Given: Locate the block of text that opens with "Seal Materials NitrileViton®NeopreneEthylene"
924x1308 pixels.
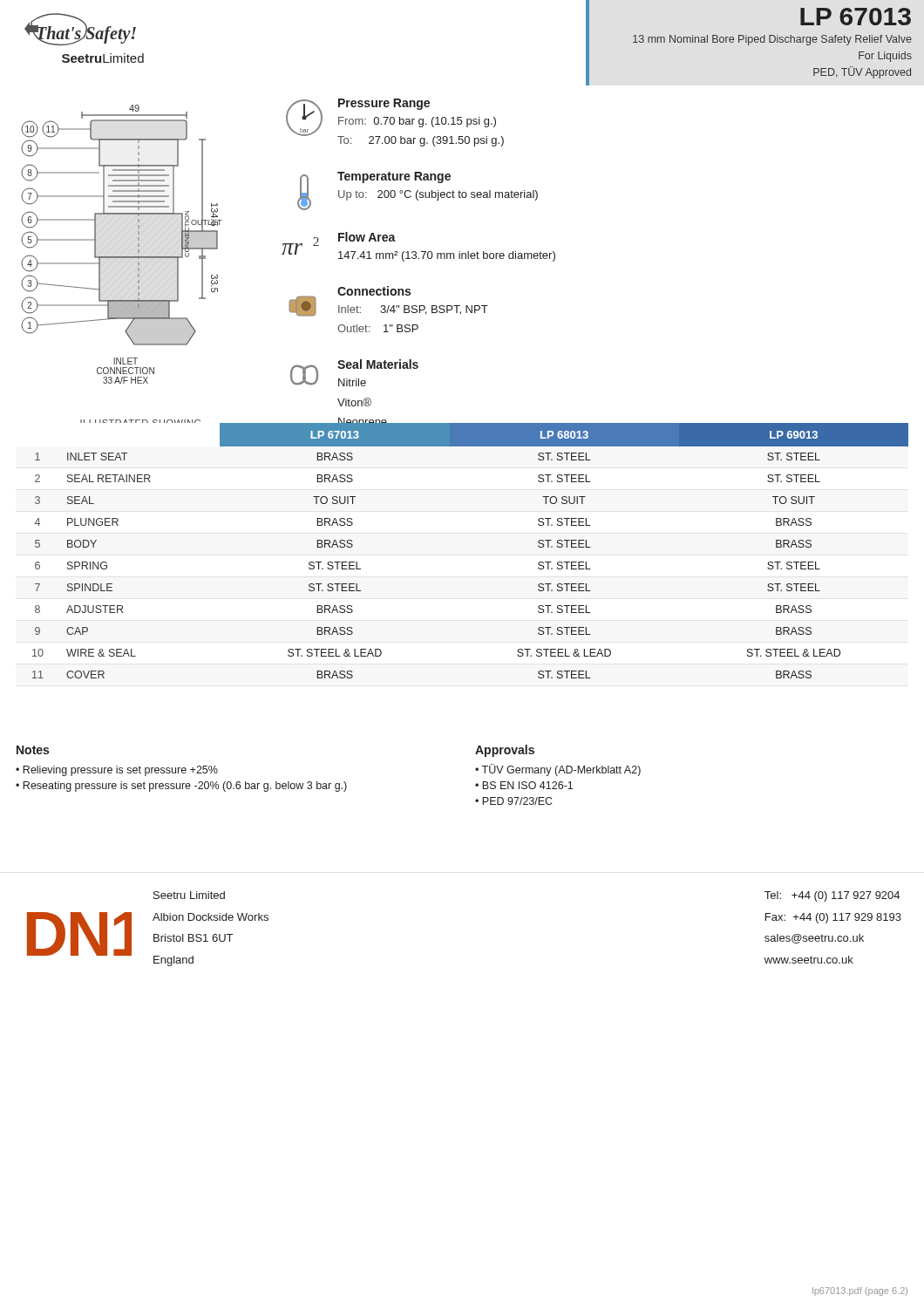Looking at the screenshot, I should (378, 364).
